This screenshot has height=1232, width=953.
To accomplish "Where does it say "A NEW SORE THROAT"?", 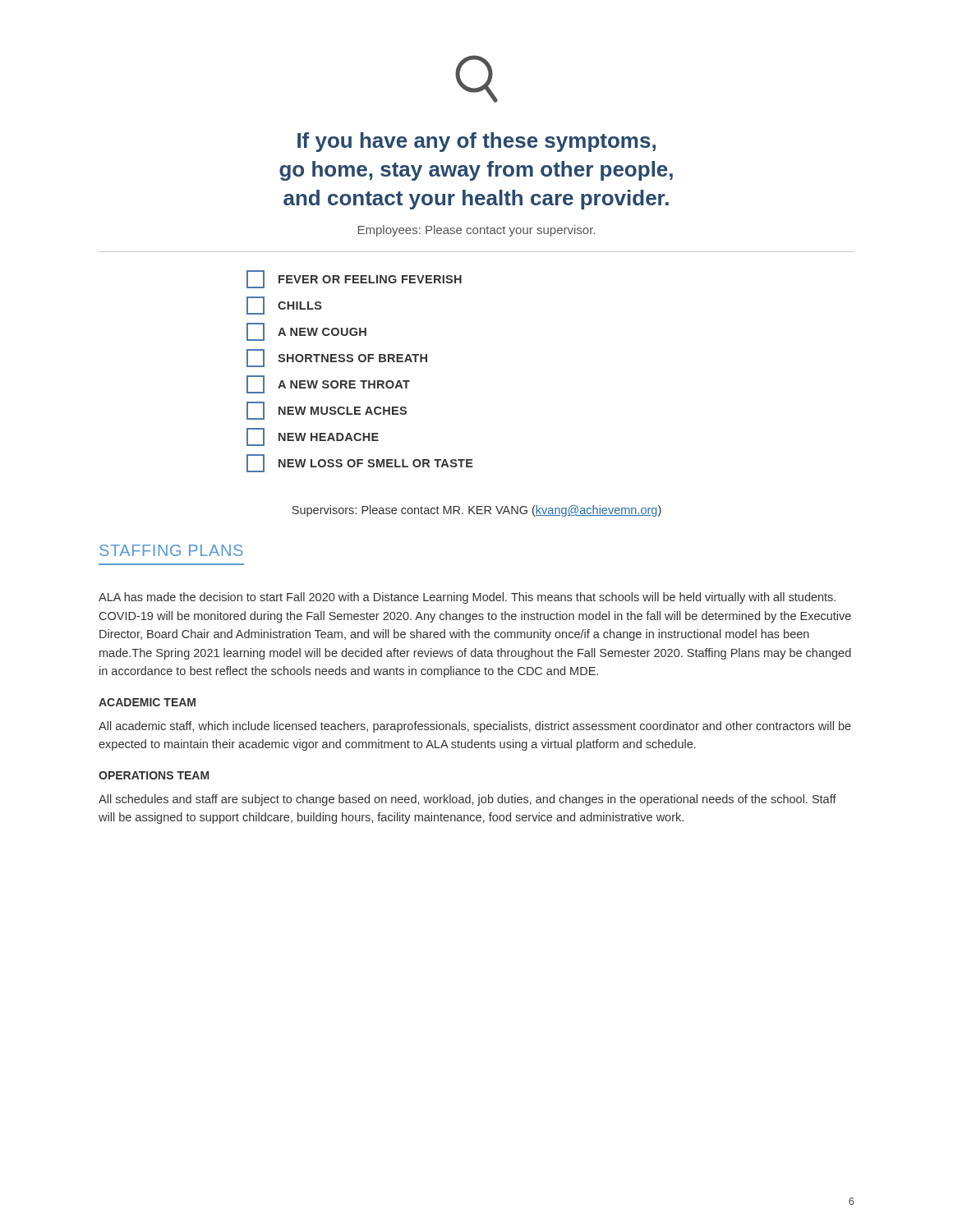I will [x=328, y=385].
